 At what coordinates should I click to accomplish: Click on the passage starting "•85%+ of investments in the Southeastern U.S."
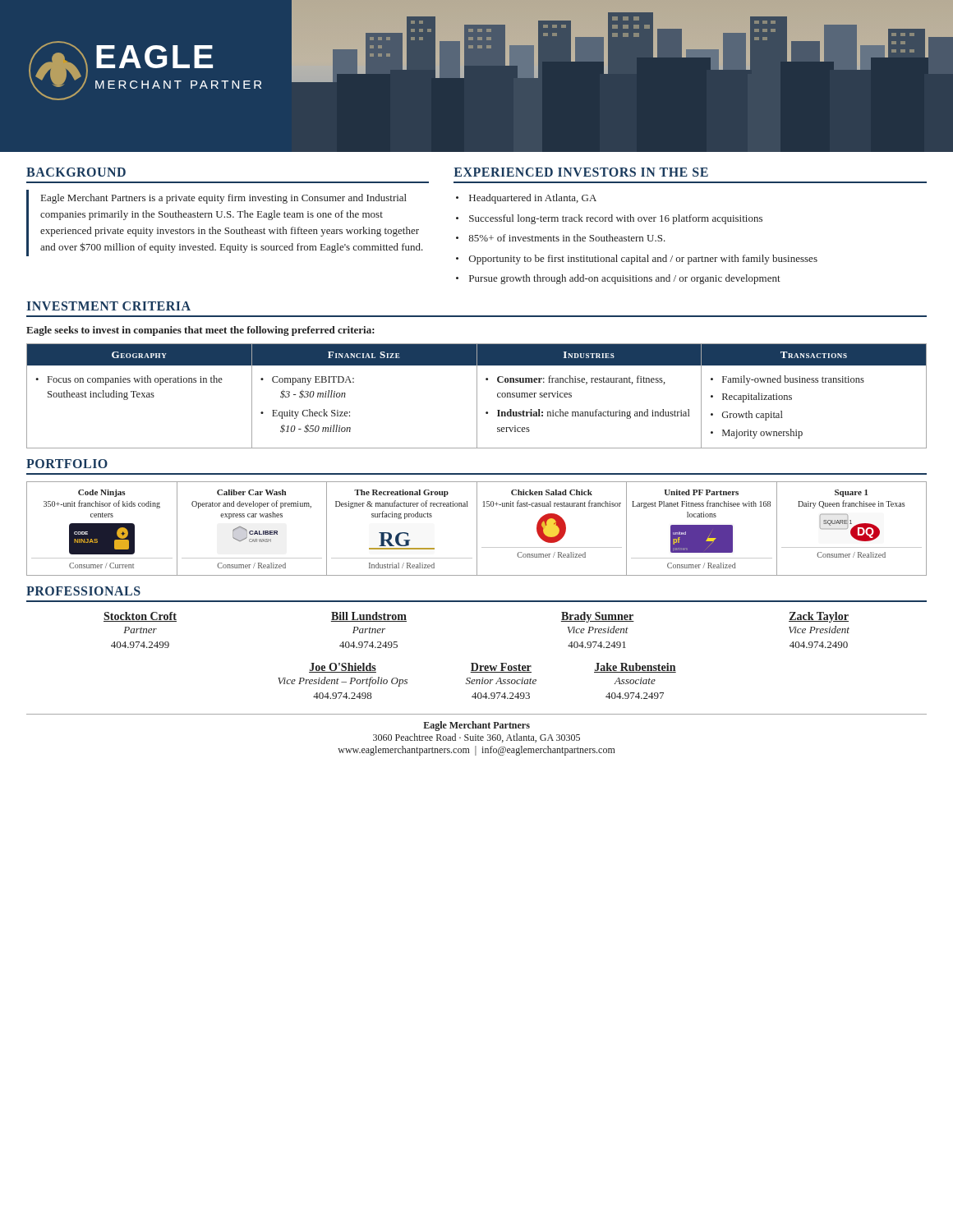[x=561, y=238]
